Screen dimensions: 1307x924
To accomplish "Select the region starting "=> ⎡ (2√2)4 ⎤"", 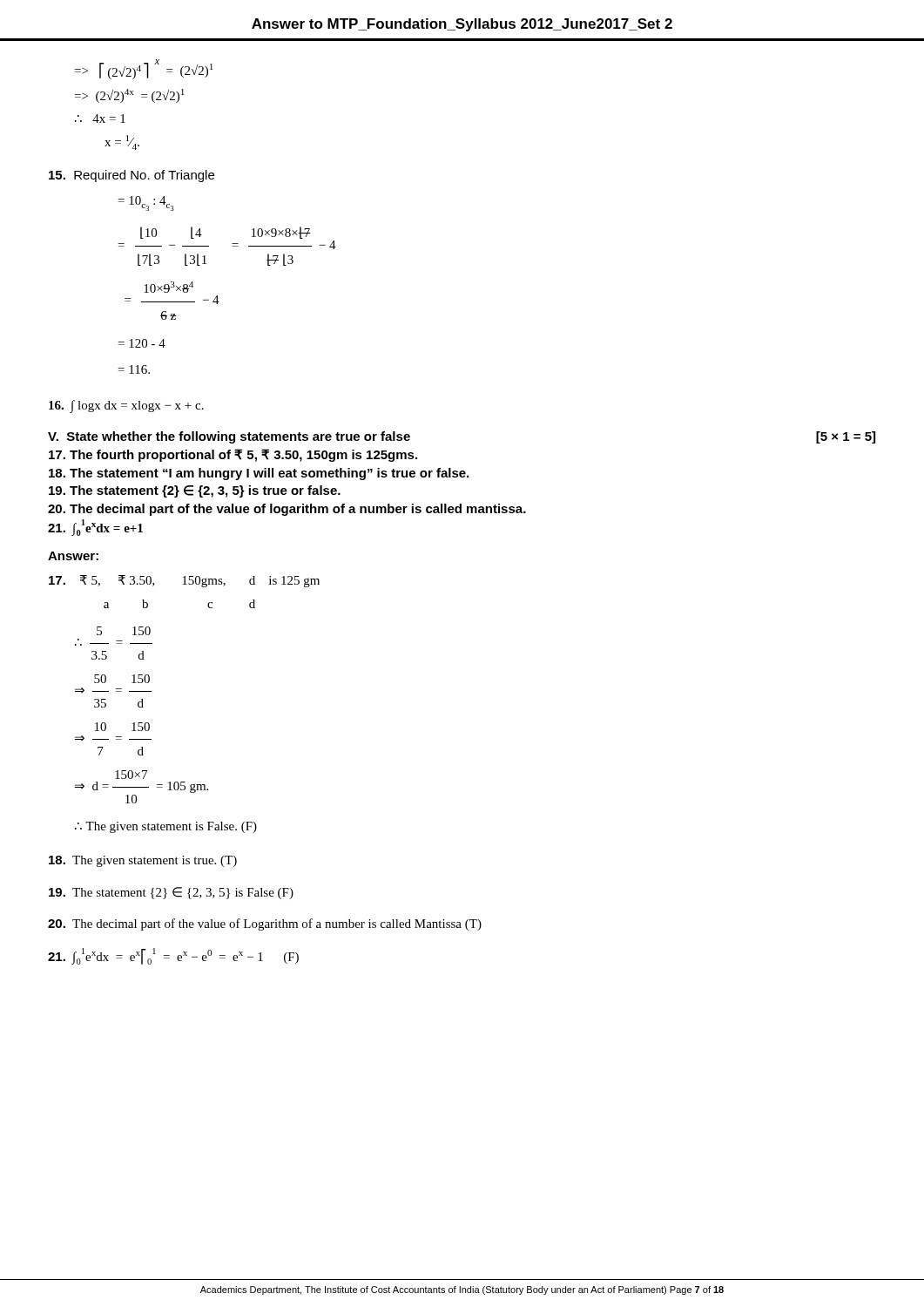I will click(144, 69).
